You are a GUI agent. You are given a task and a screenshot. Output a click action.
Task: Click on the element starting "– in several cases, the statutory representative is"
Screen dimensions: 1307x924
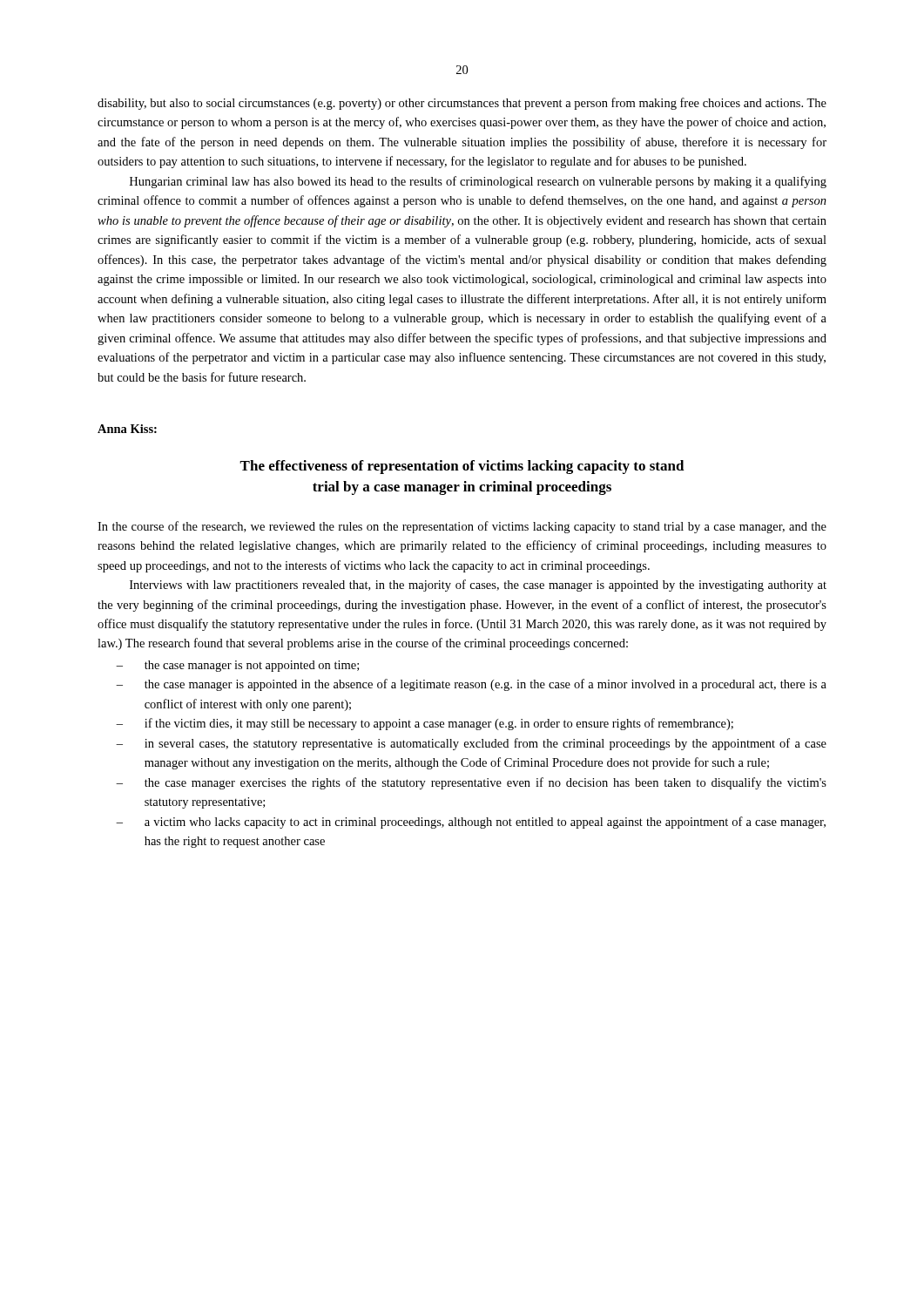[462, 753]
